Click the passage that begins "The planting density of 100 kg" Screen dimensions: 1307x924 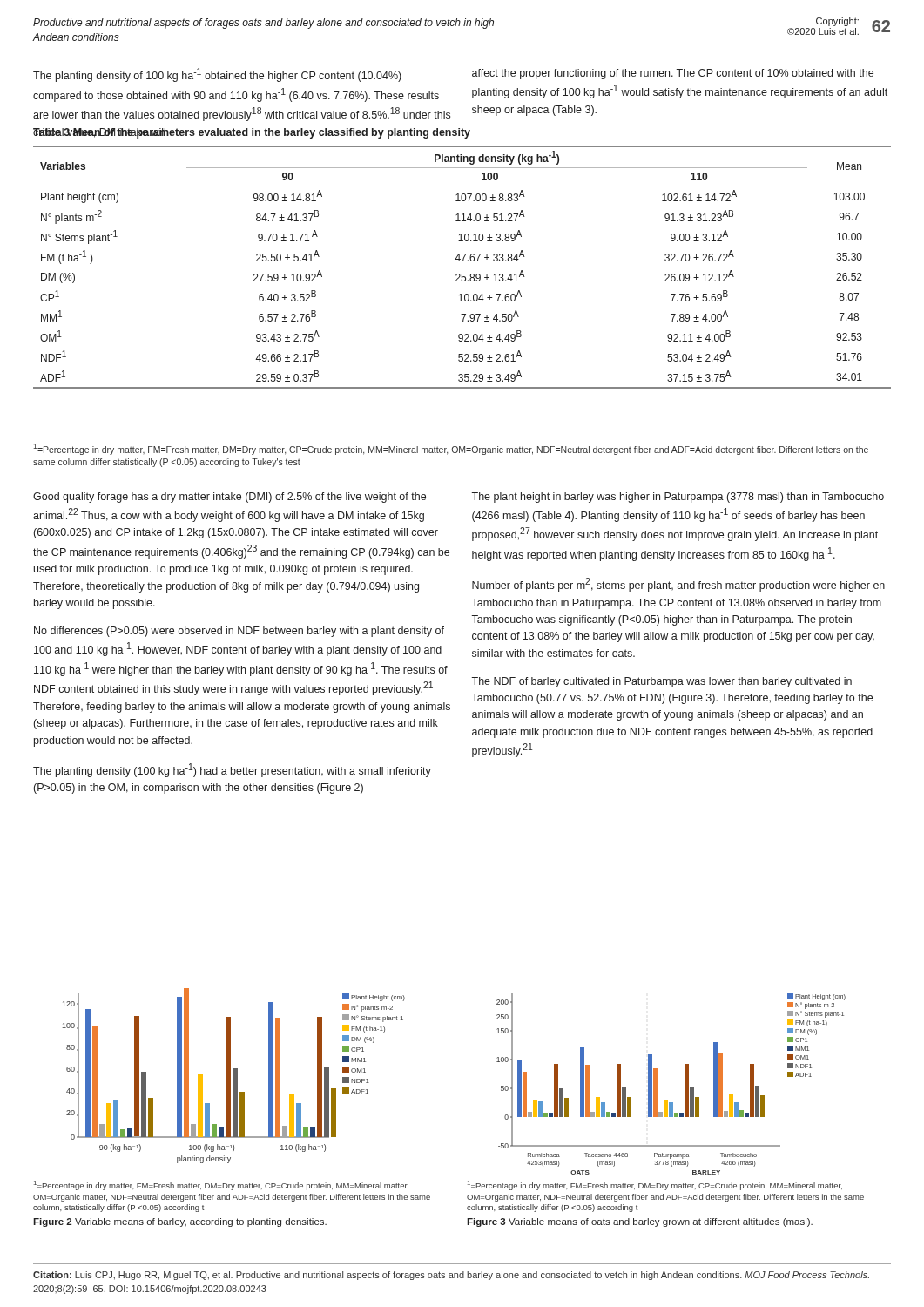[242, 103]
